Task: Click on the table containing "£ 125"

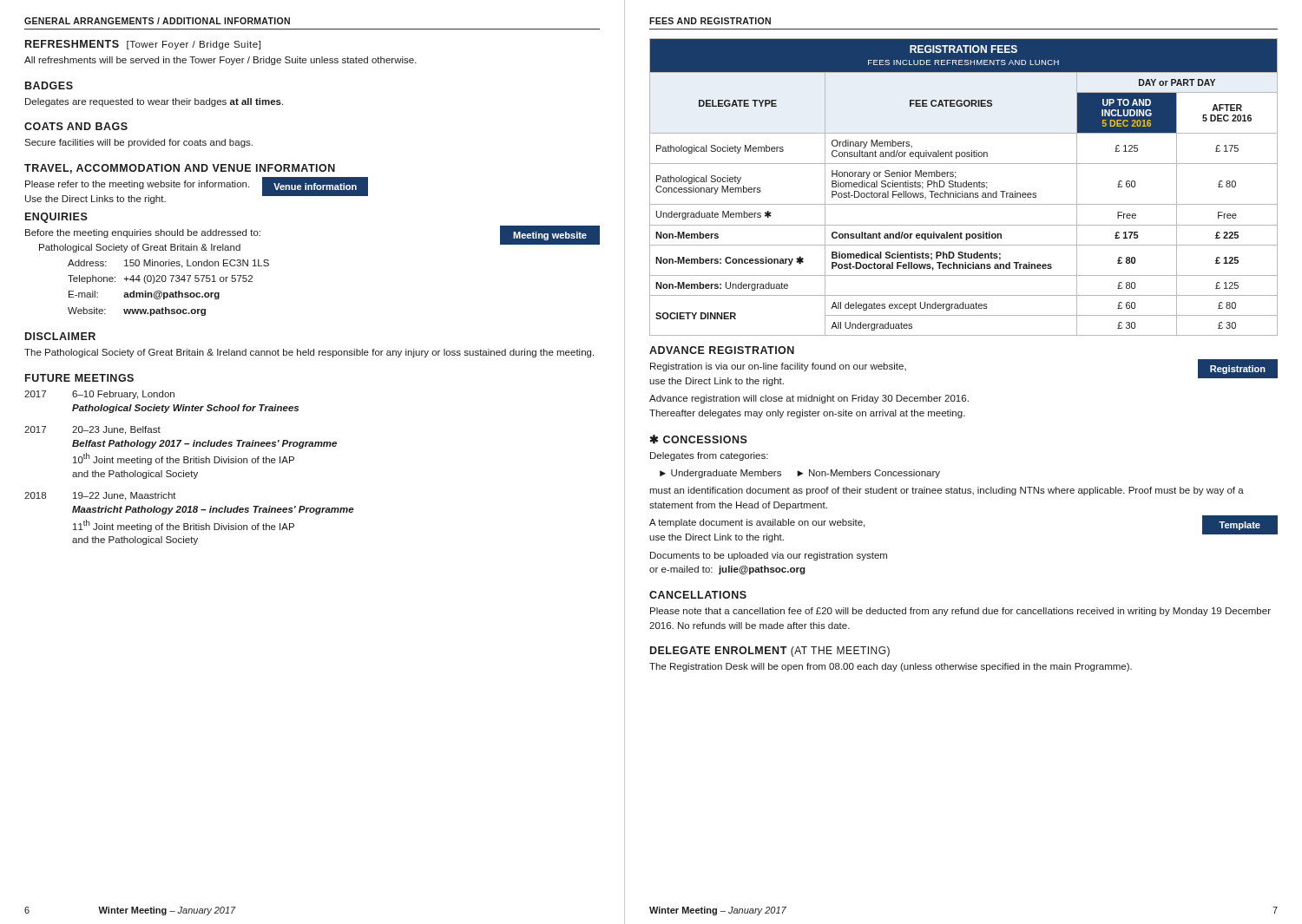Action: click(963, 187)
